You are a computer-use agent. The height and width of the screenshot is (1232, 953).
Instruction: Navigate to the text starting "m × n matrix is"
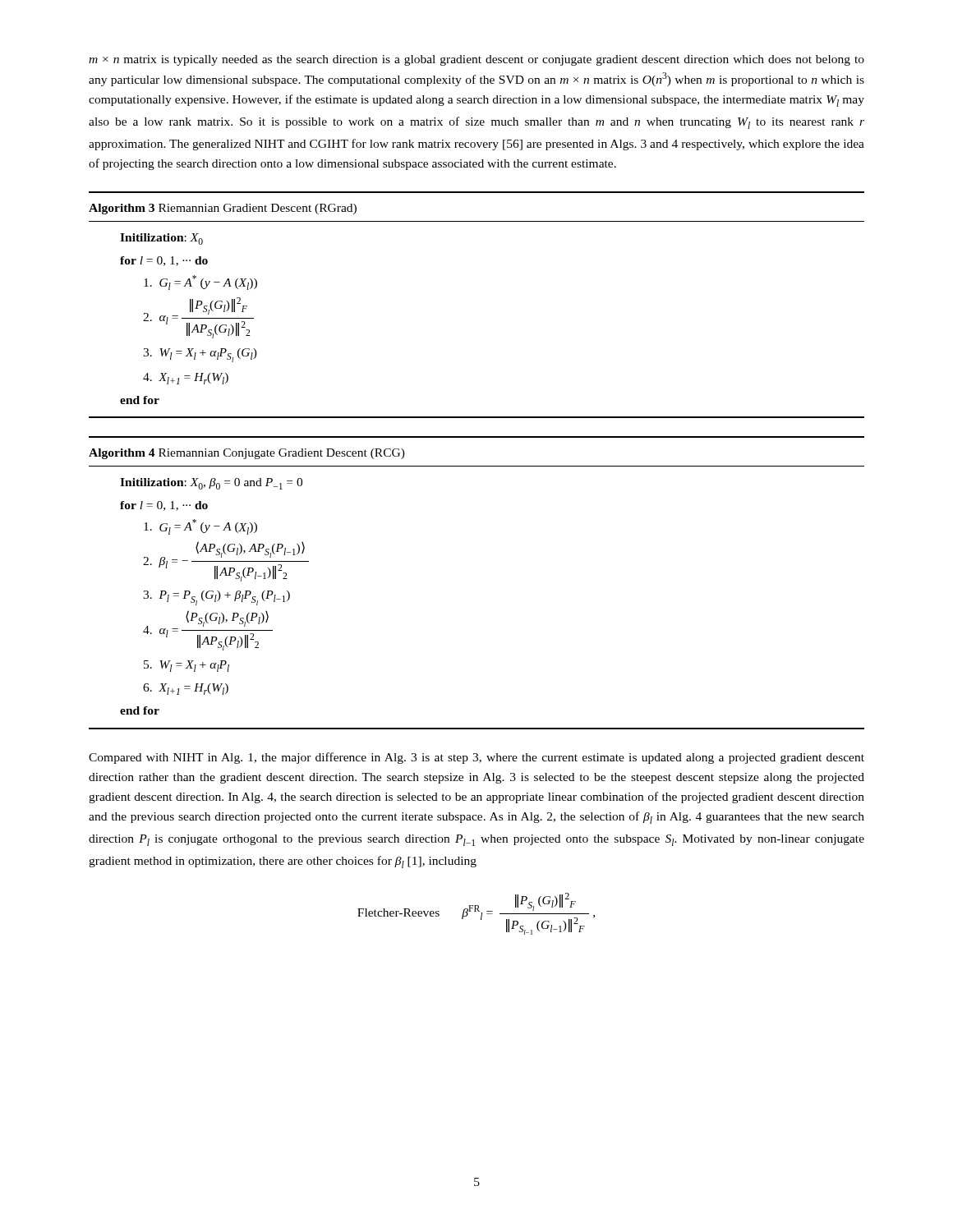[x=476, y=111]
